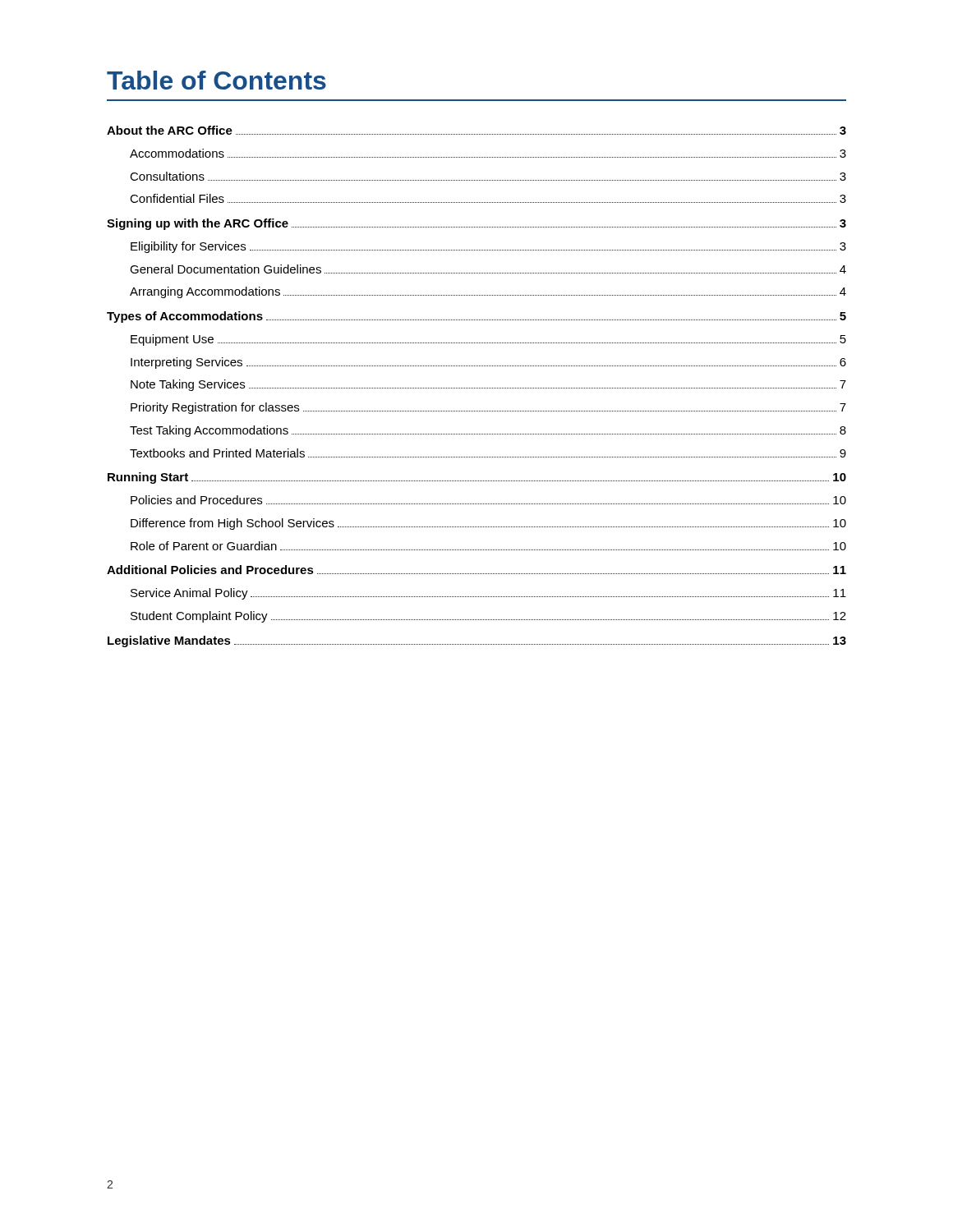Where does it say "Running Start 10"?

tap(476, 477)
